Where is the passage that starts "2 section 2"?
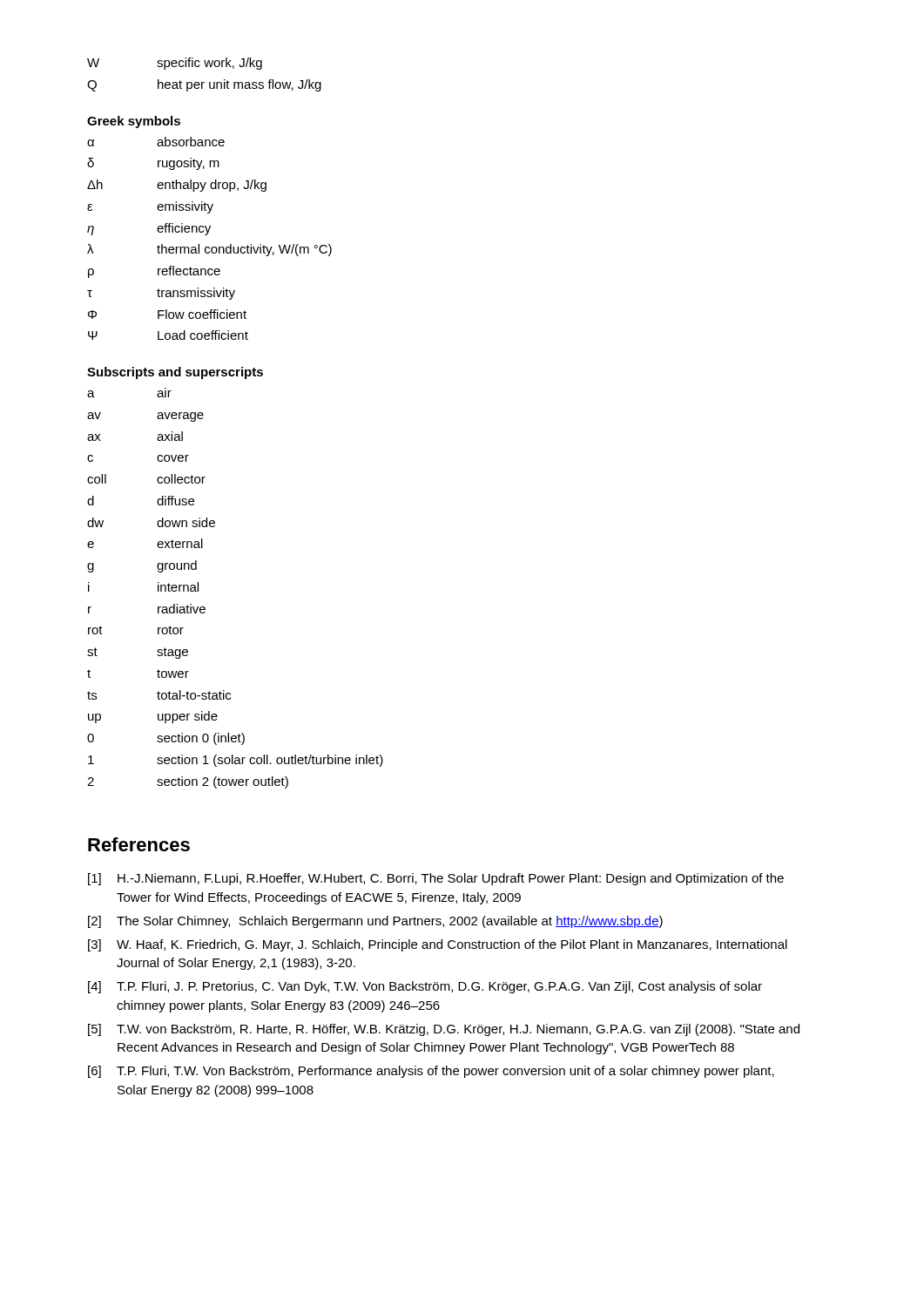Screen dimensions: 1307x924 pos(188,782)
